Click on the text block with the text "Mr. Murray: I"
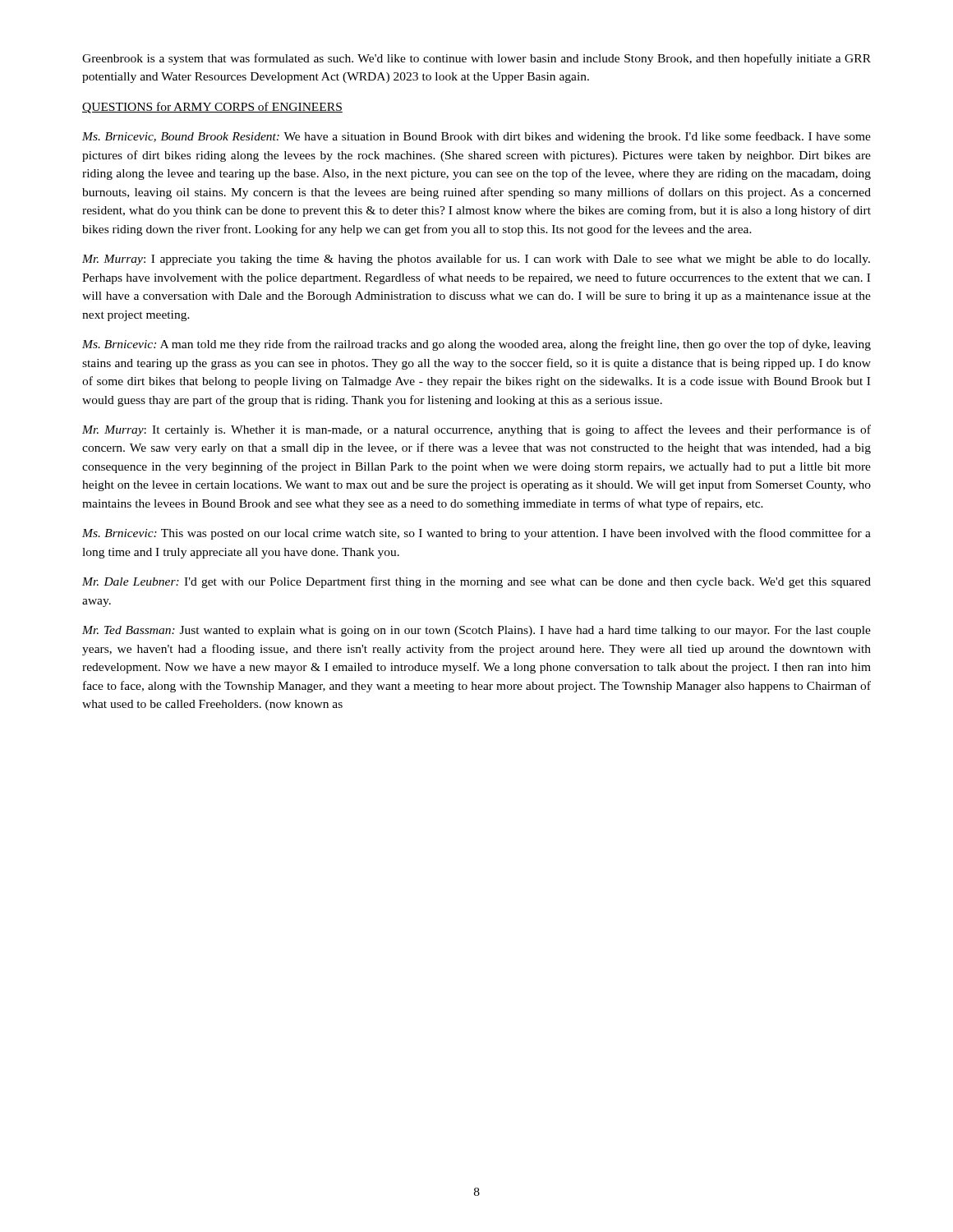953x1232 pixels. pos(476,287)
